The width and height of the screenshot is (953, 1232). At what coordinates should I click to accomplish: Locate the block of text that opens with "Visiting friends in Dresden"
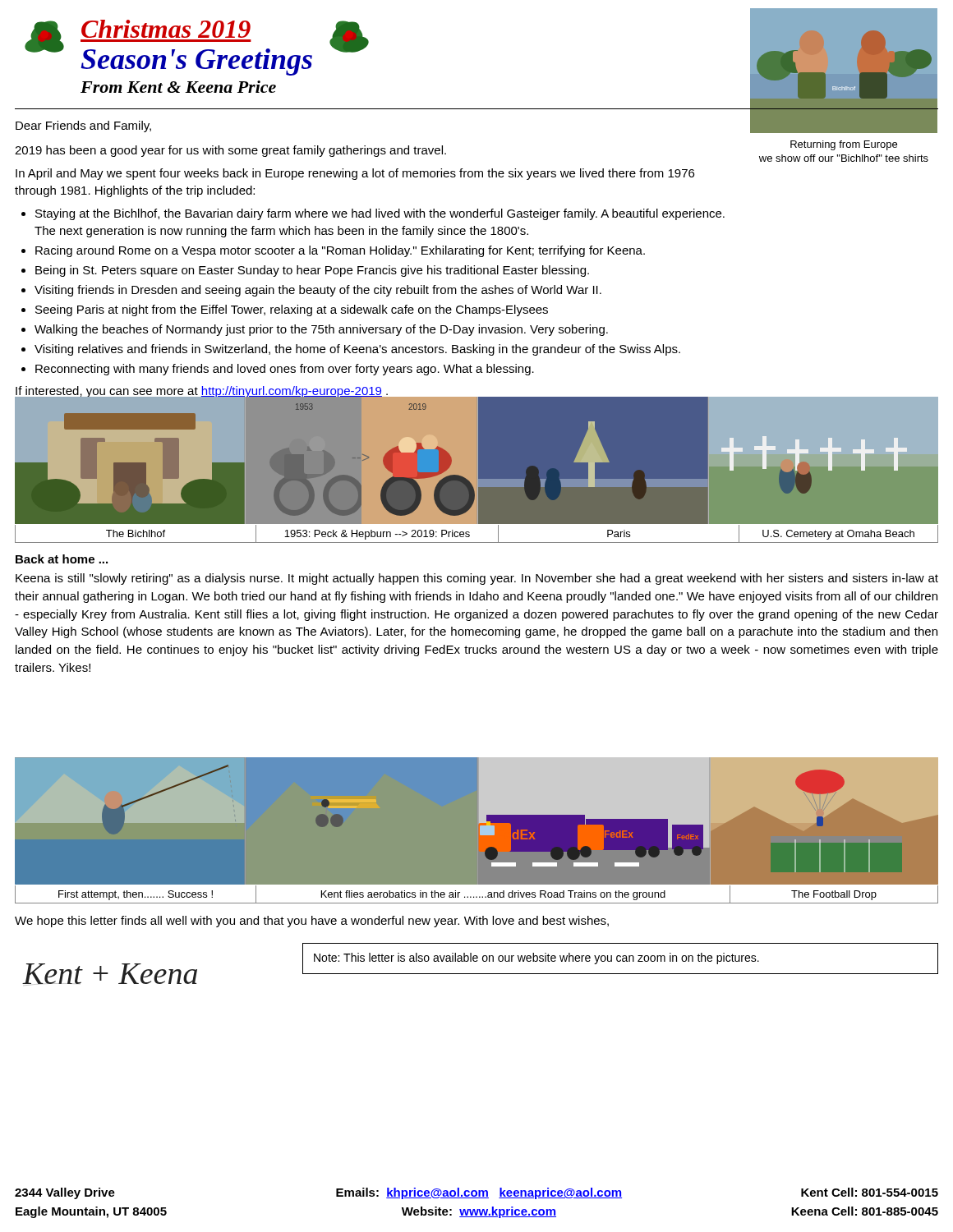tap(318, 290)
